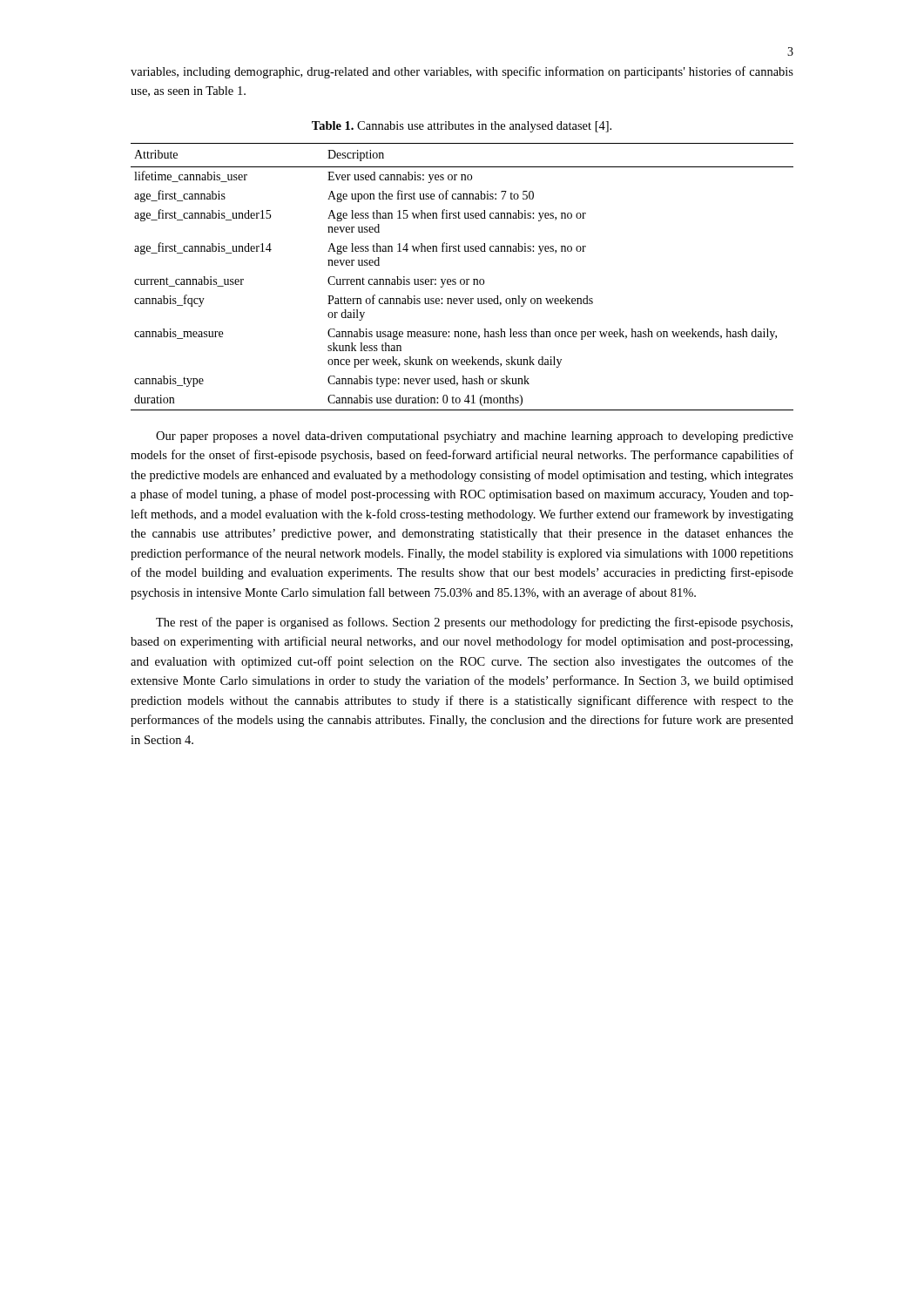The height and width of the screenshot is (1307, 924).
Task: Point to the block beginning "The rest of"
Action: pos(462,681)
